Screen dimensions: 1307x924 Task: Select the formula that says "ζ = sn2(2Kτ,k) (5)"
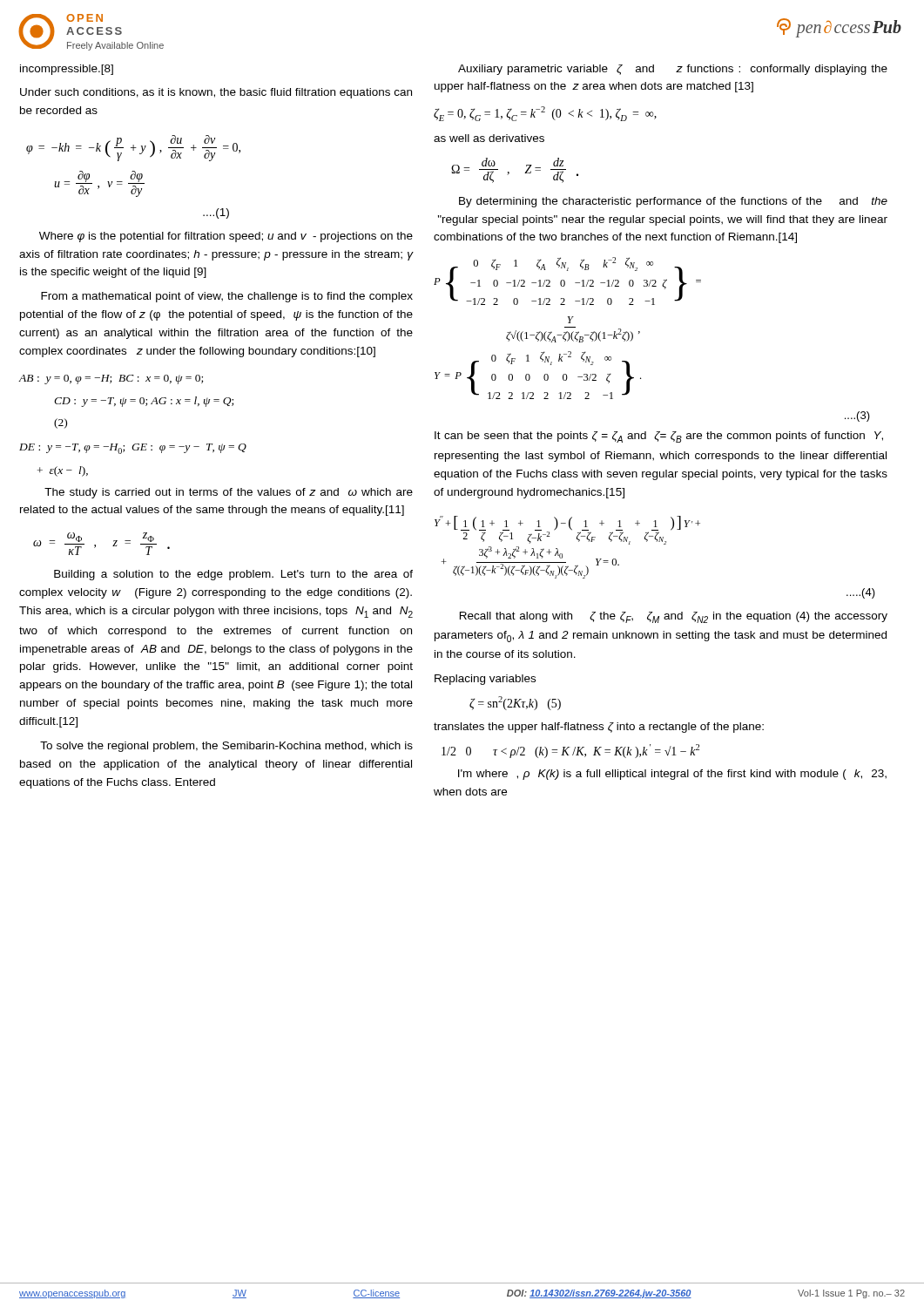click(506, 702)
